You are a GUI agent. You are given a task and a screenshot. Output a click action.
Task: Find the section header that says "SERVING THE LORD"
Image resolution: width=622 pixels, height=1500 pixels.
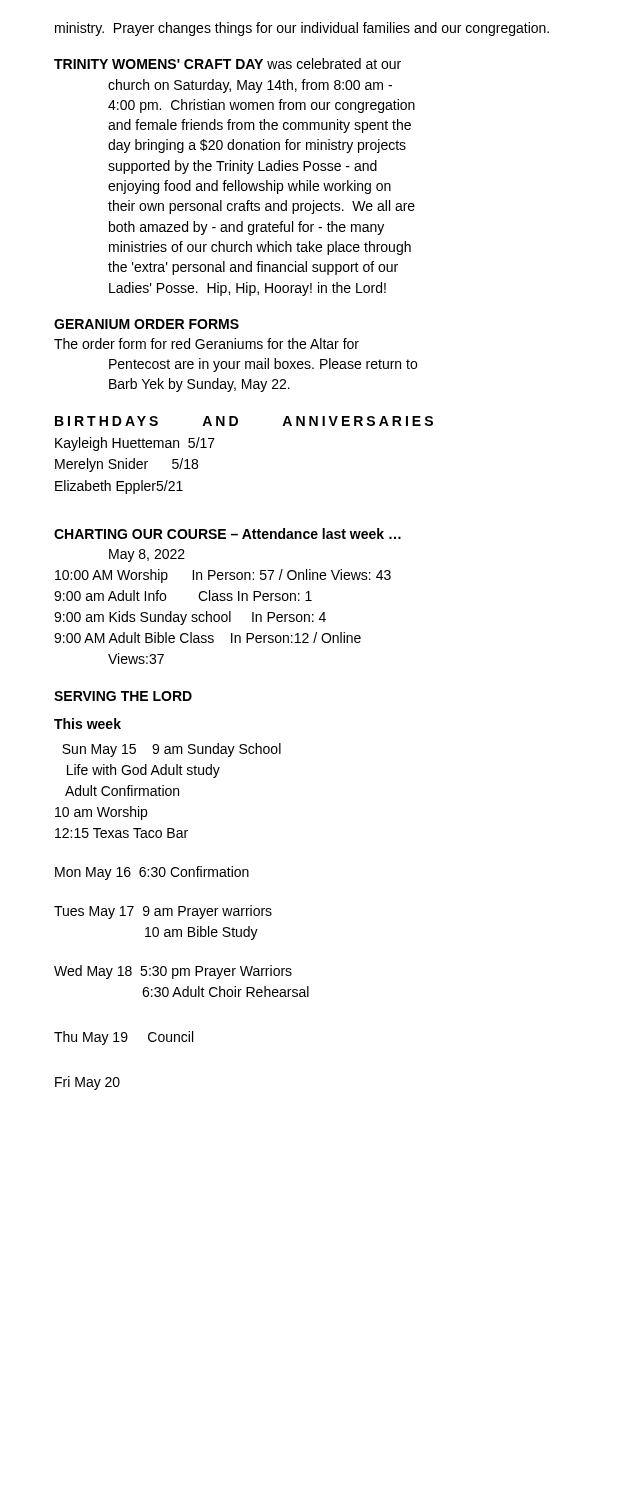click(x=123, y=696)
